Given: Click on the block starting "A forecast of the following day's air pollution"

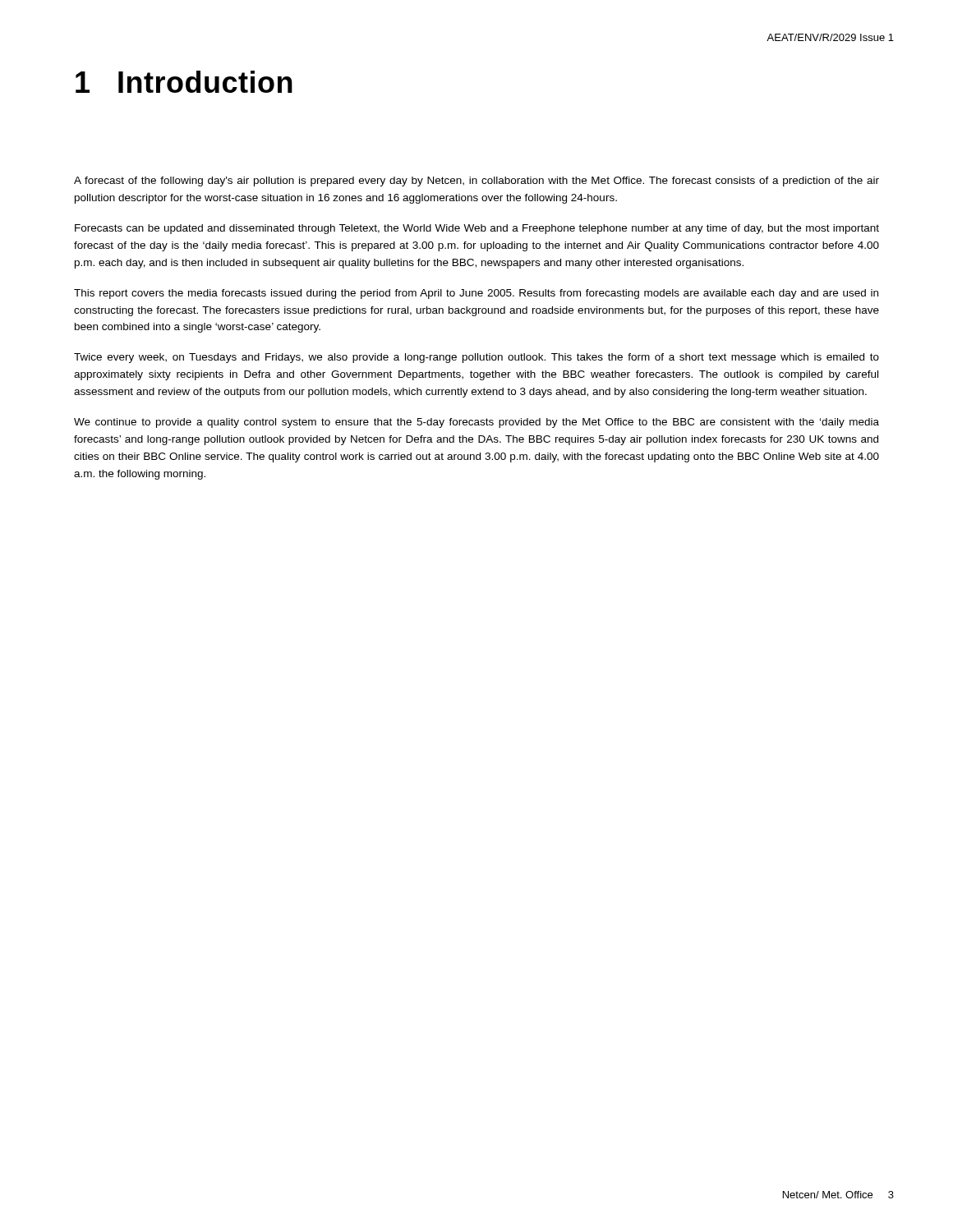Looking at the screenshot, I should (x=476, y=189).
